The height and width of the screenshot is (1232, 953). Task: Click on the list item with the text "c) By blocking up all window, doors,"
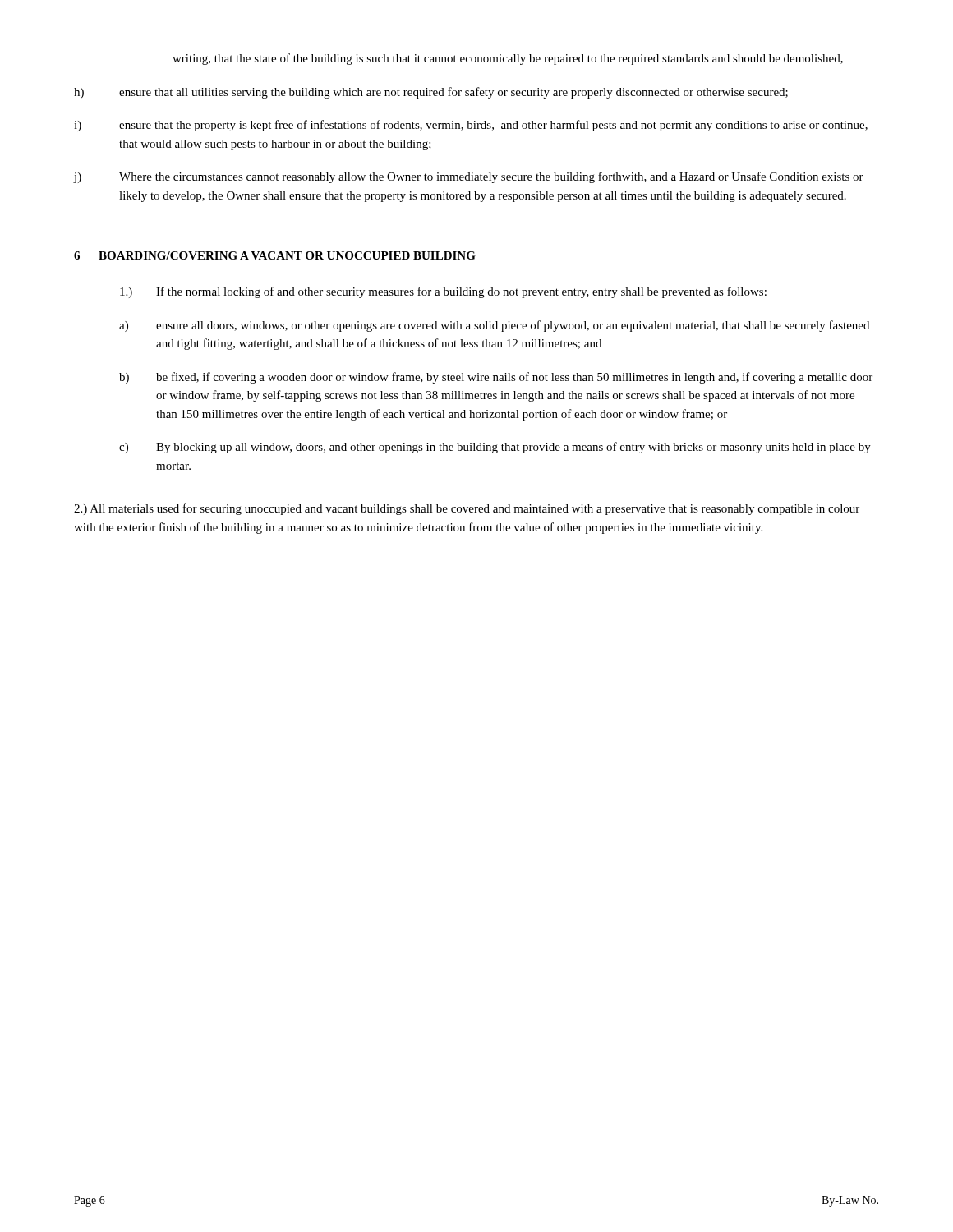(499, 456)
